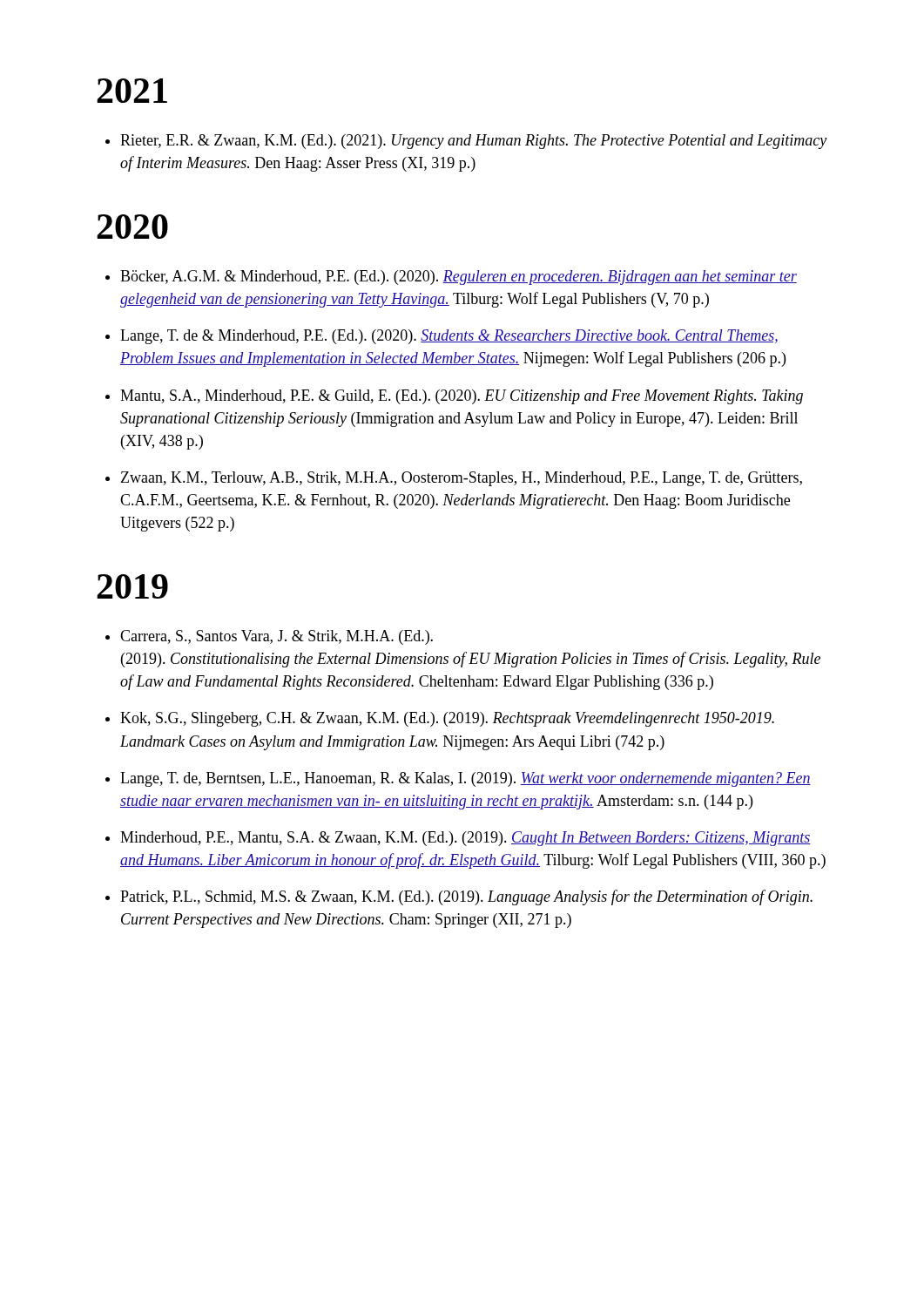Image resolution: width=924 pixels, height=1307 pixels.
Task: Locate the text block starting "Carrera, S., Santos Vara, J. &"
Action: (474, 659)
